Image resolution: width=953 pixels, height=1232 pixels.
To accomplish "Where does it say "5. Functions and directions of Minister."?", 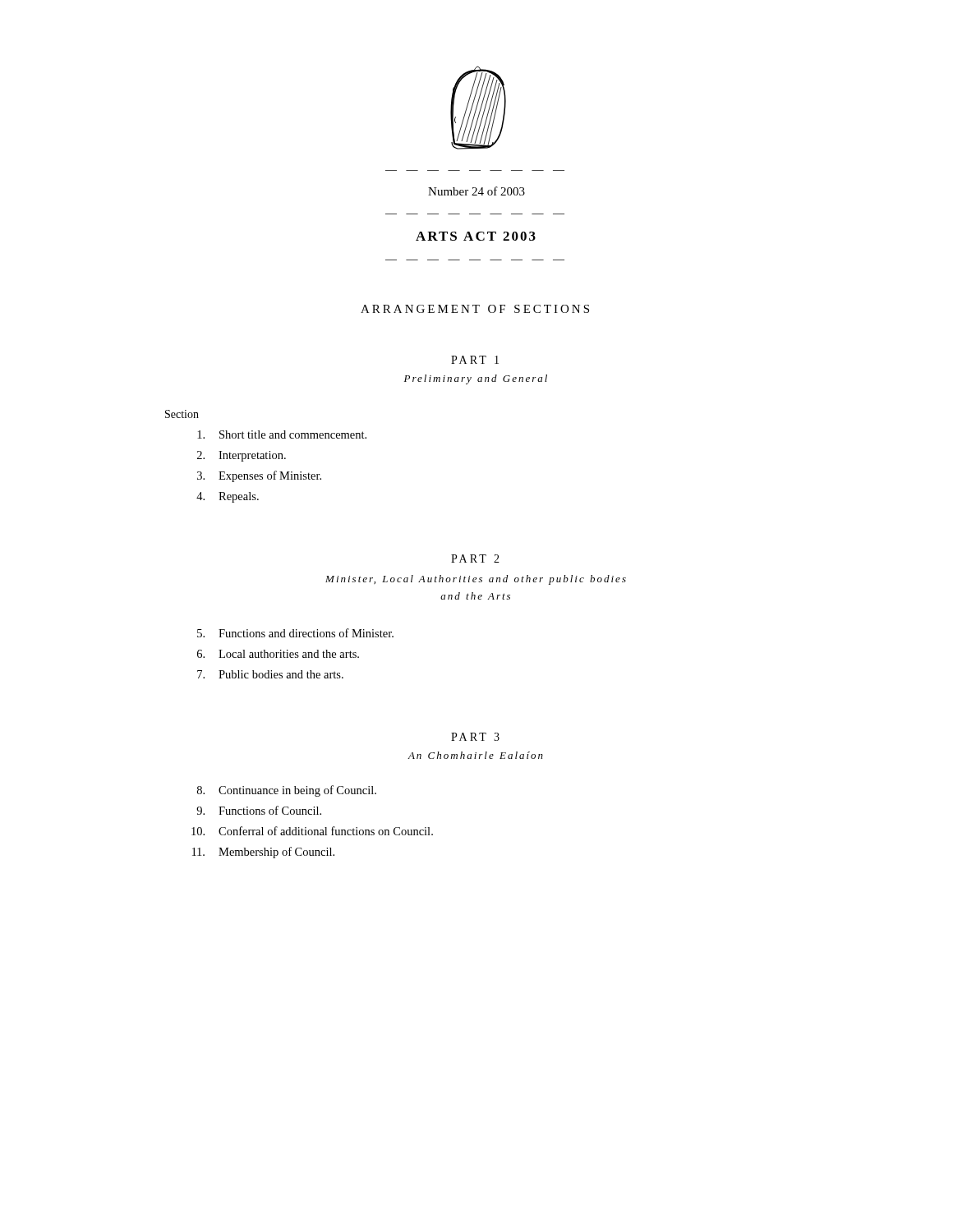I will pos(295,633).
